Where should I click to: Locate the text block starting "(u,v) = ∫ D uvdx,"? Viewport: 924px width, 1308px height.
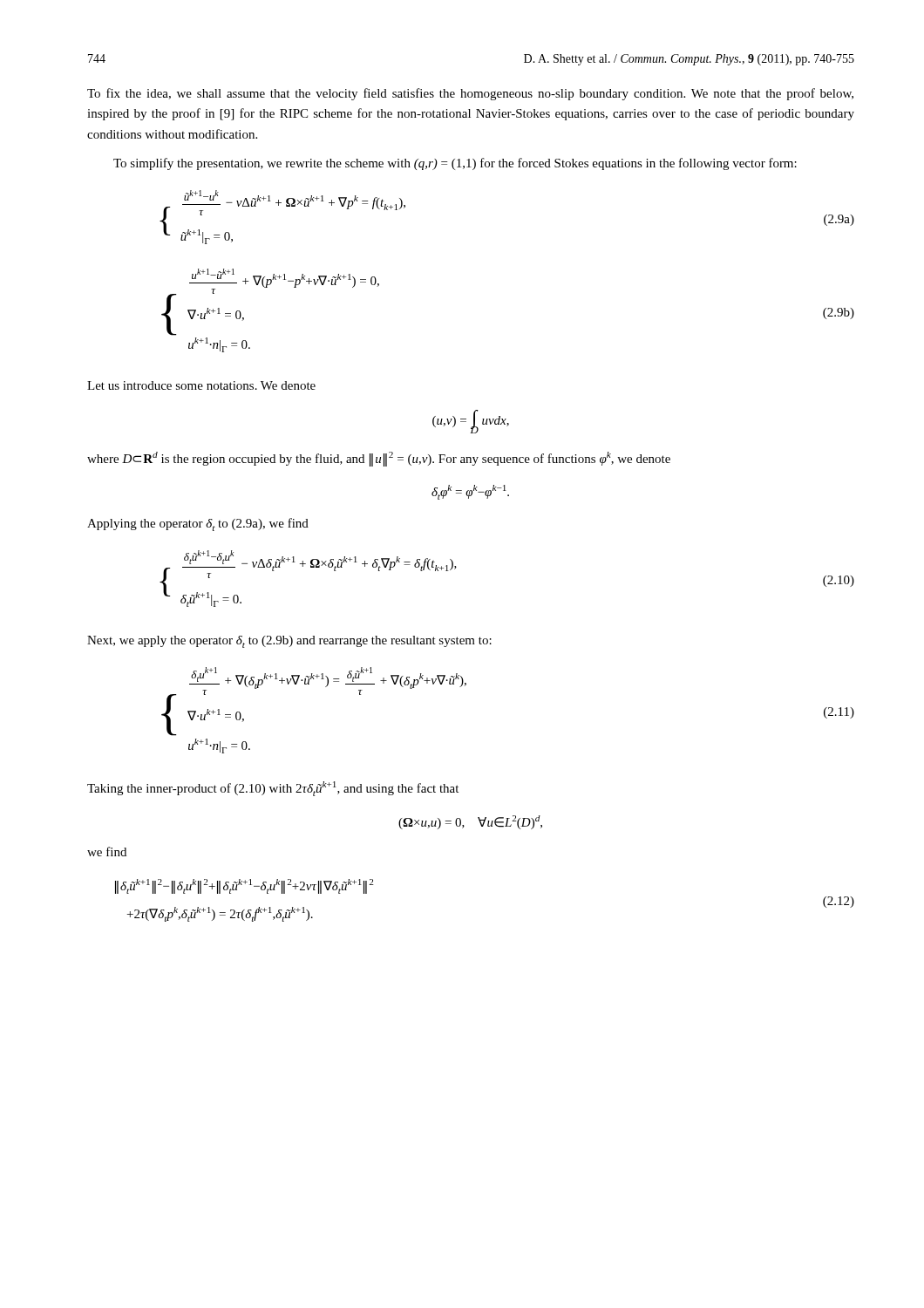[471, 422]
